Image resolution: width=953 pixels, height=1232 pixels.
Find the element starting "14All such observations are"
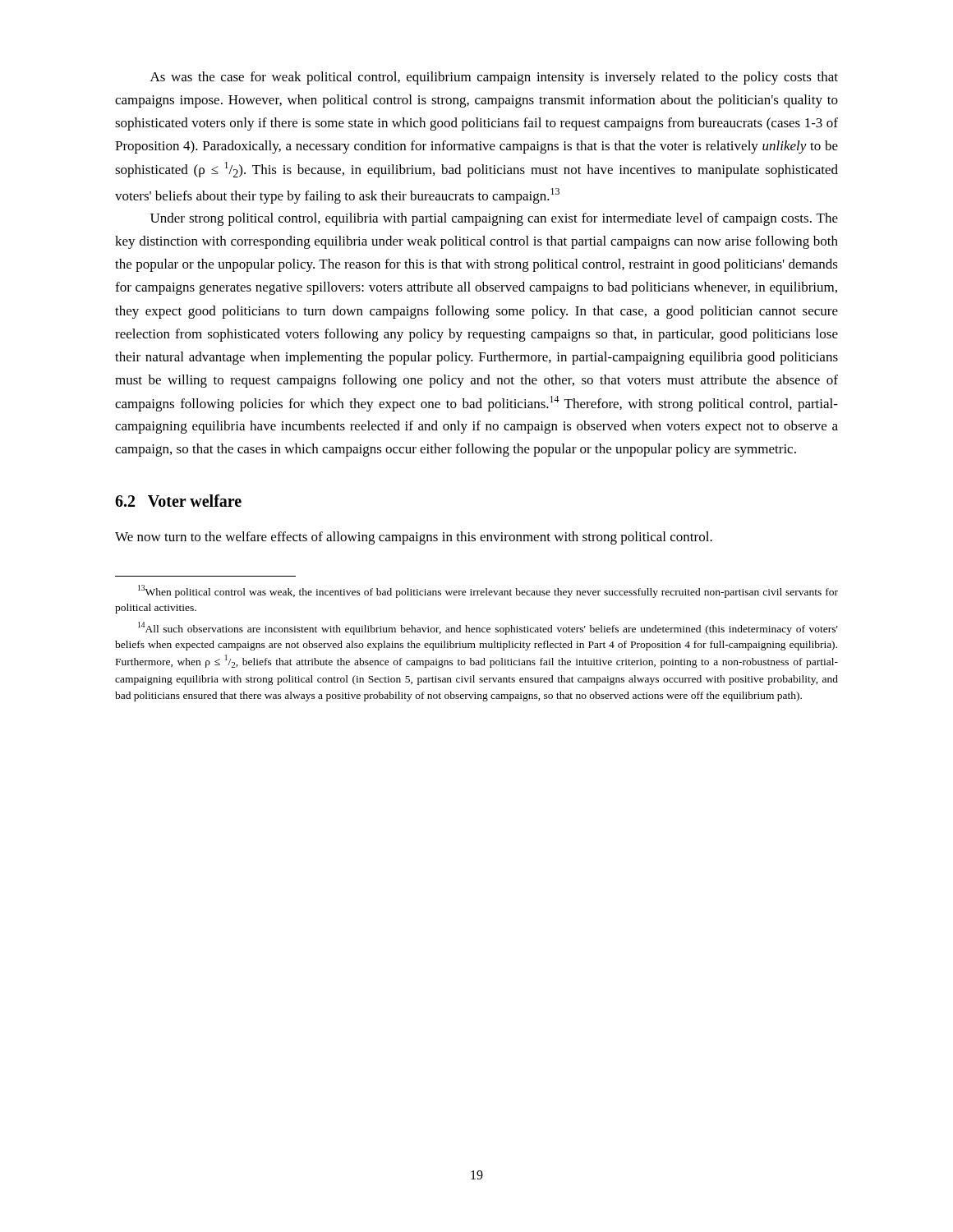click(476, 661)
